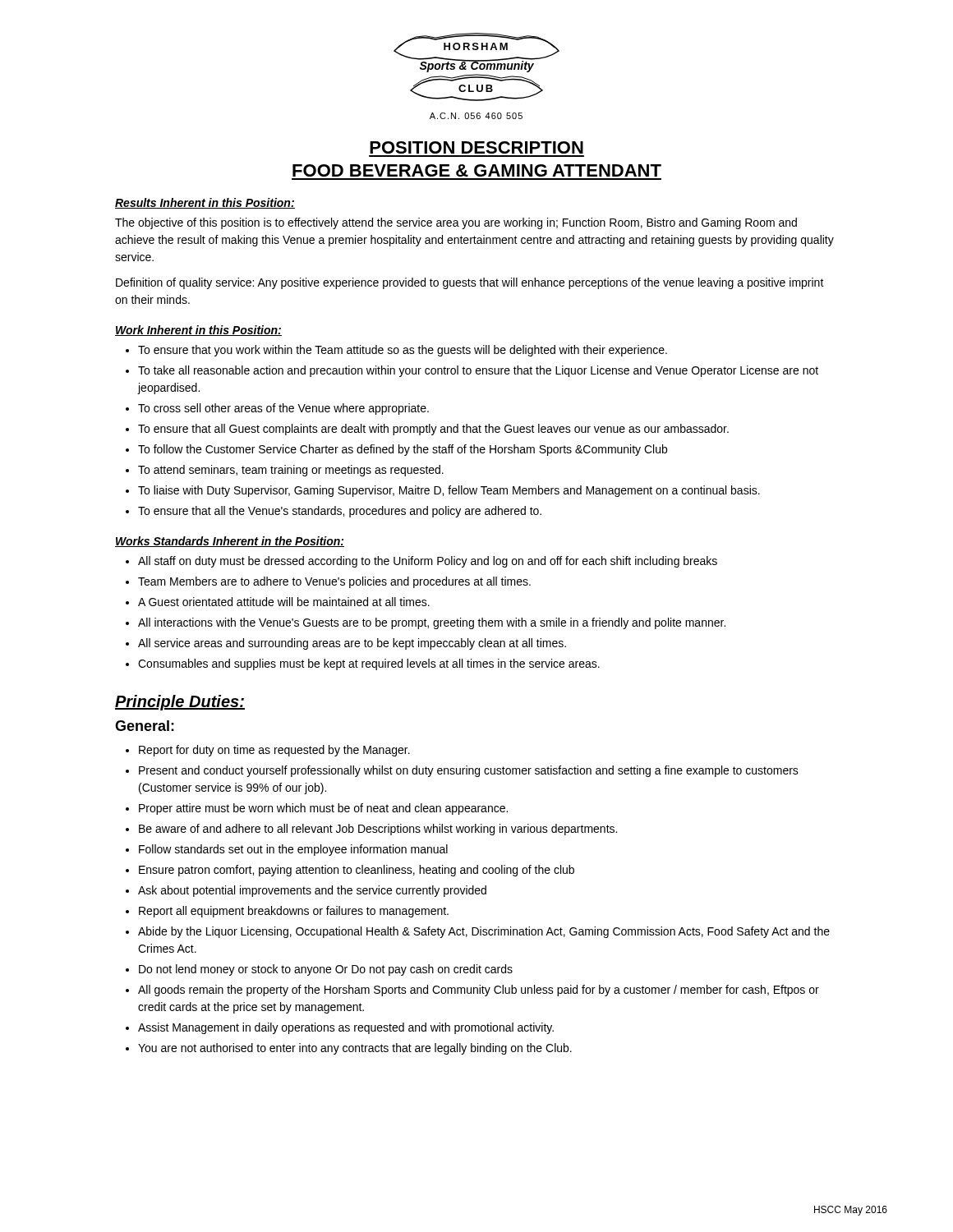
Task: Find the section header on this page that starts "Work Inherent in"
Action: click(198, 330)
